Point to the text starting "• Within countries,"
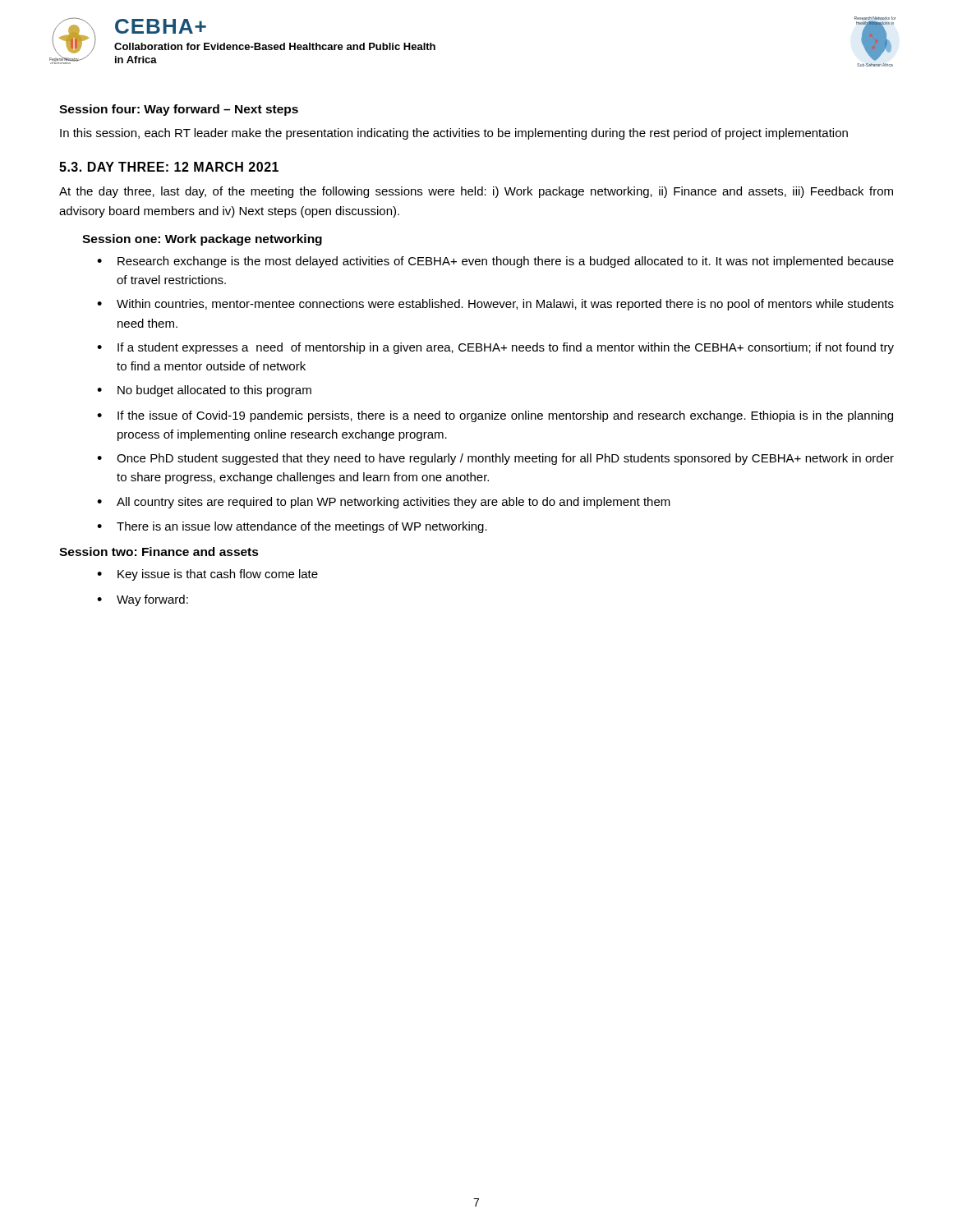 click(x=495, y=313)
